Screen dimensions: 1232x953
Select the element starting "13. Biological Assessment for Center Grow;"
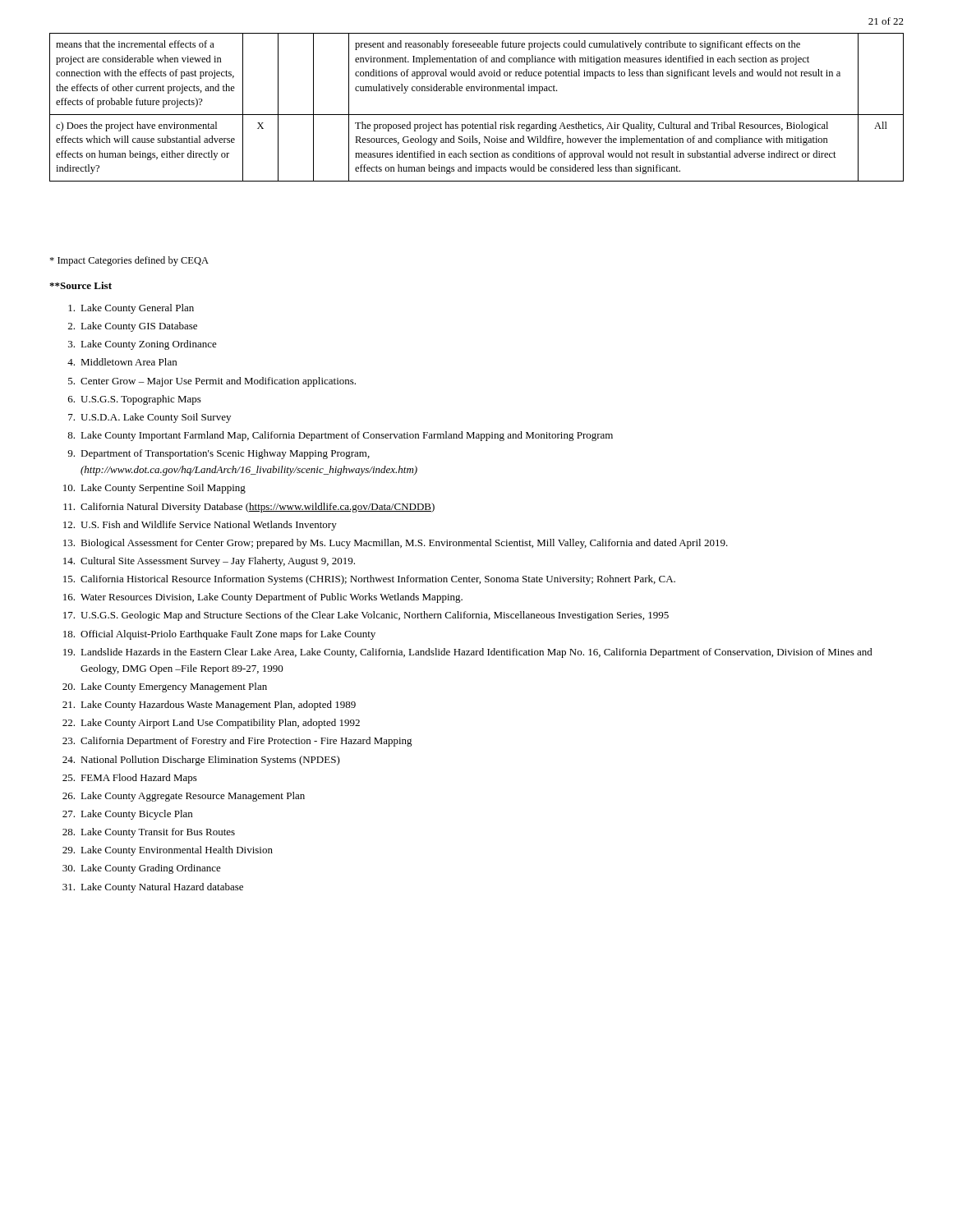[x=476, y=543]
